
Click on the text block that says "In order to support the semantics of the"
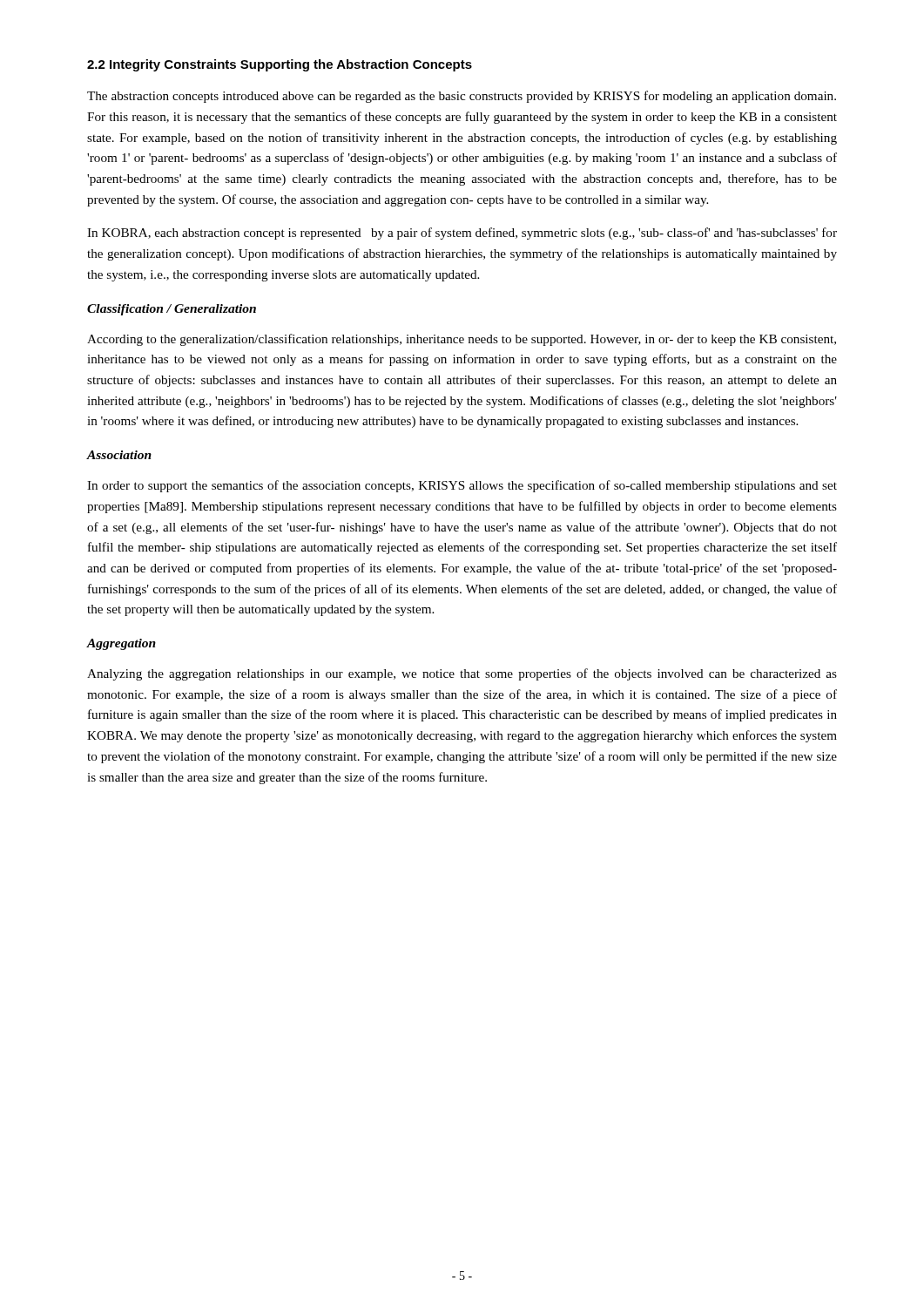point(462,547)
